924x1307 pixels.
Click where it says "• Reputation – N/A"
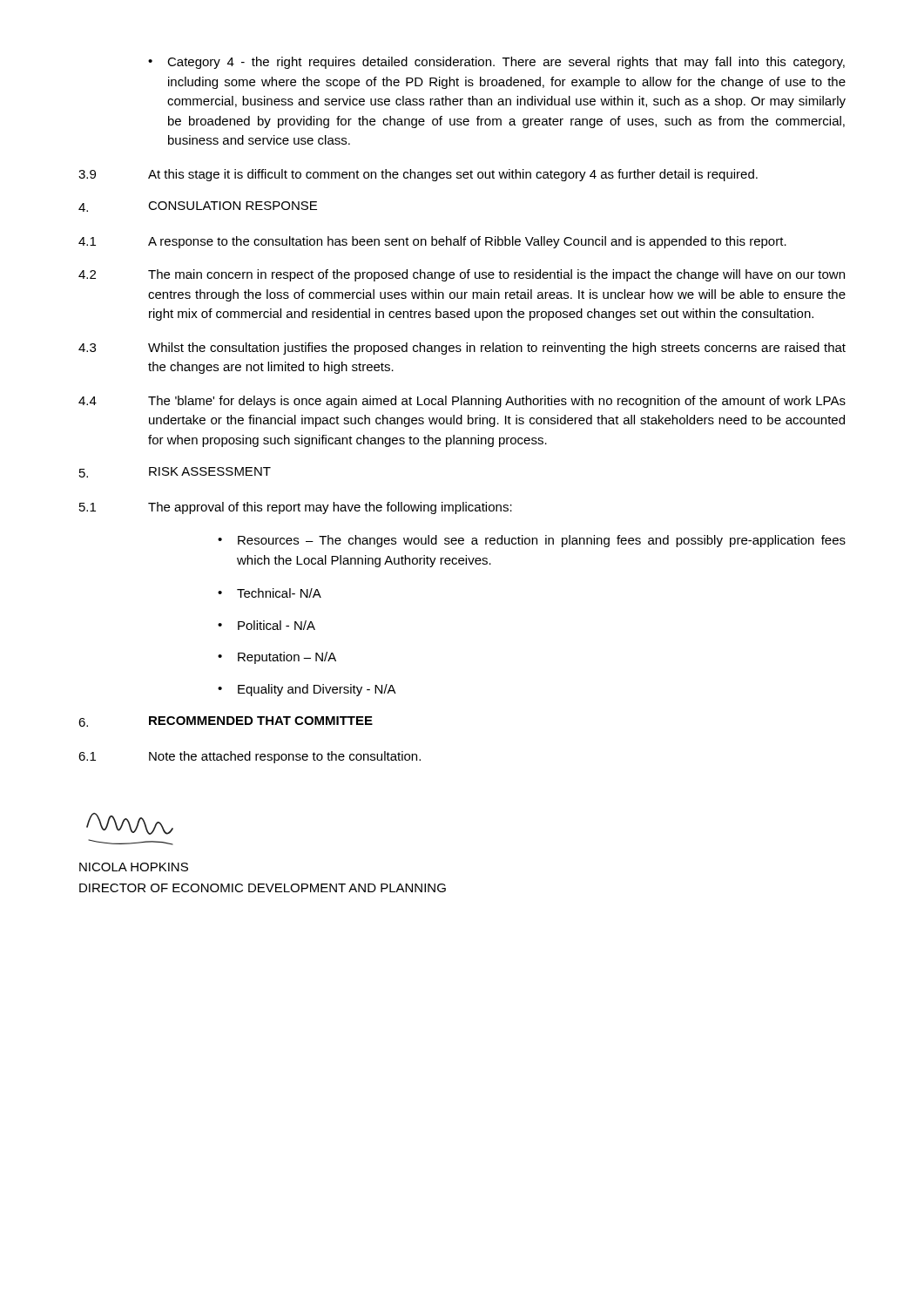tap(277, 658)
